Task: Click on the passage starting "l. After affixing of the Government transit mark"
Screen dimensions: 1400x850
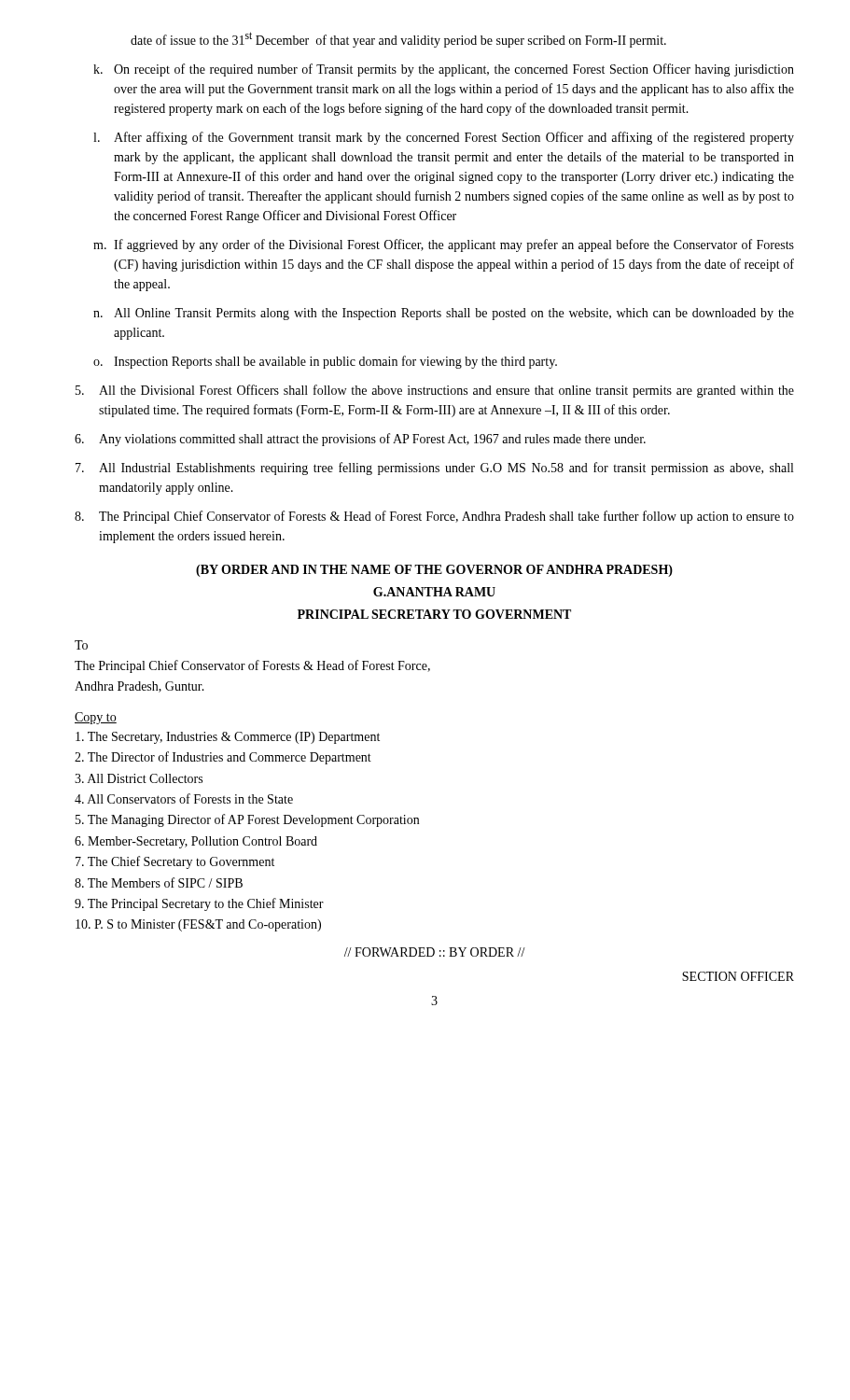Action: pos(444,177)
